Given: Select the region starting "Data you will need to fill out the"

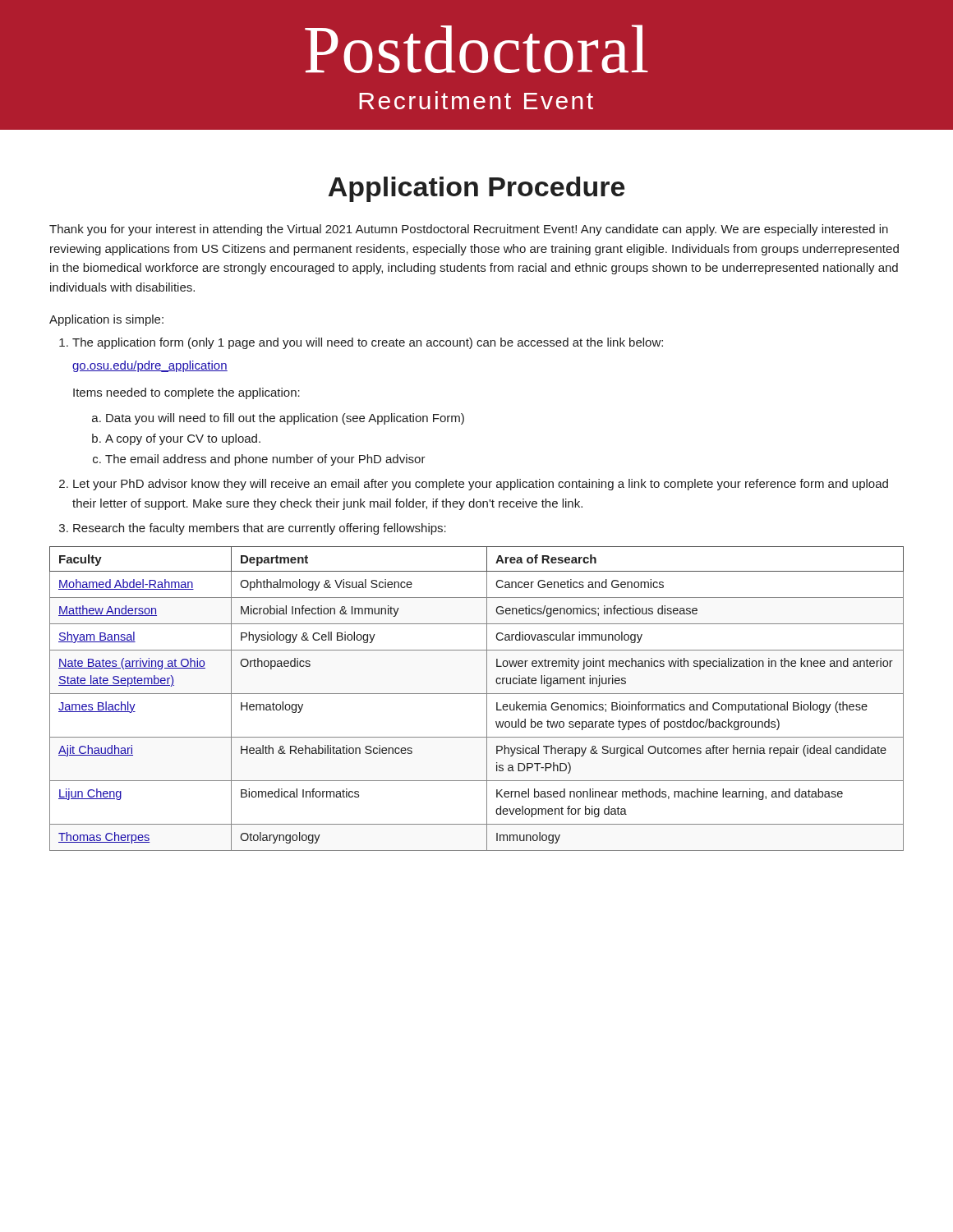Looking at the screenshot, I should coord(285,418).
